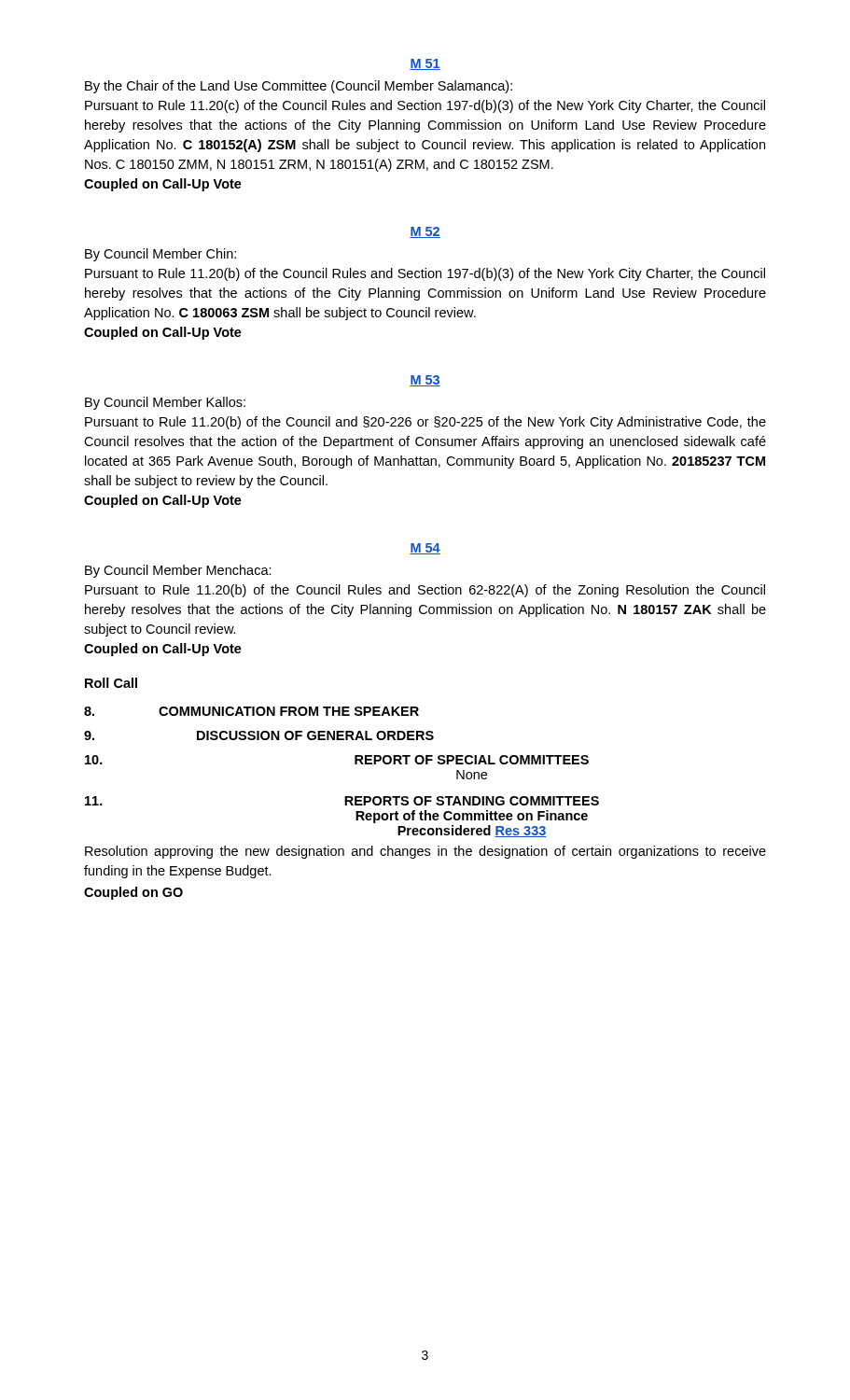Navigate to the region starting "Resolution approving the new designation"
Viewport: 850px width, 1400px height.
click(x=425, y=861)
